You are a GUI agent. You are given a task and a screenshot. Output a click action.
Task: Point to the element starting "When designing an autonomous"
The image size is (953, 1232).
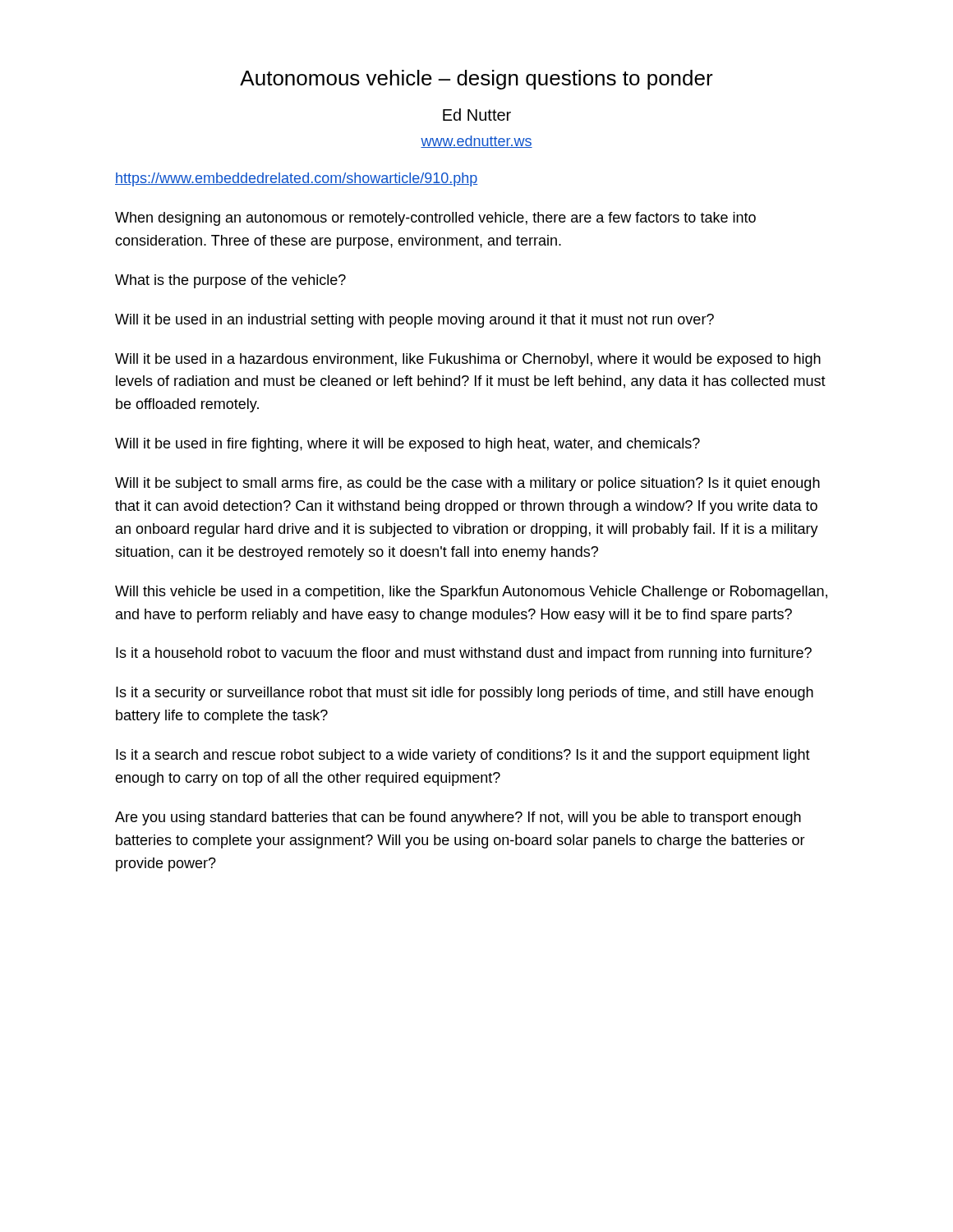click(436, 229)
